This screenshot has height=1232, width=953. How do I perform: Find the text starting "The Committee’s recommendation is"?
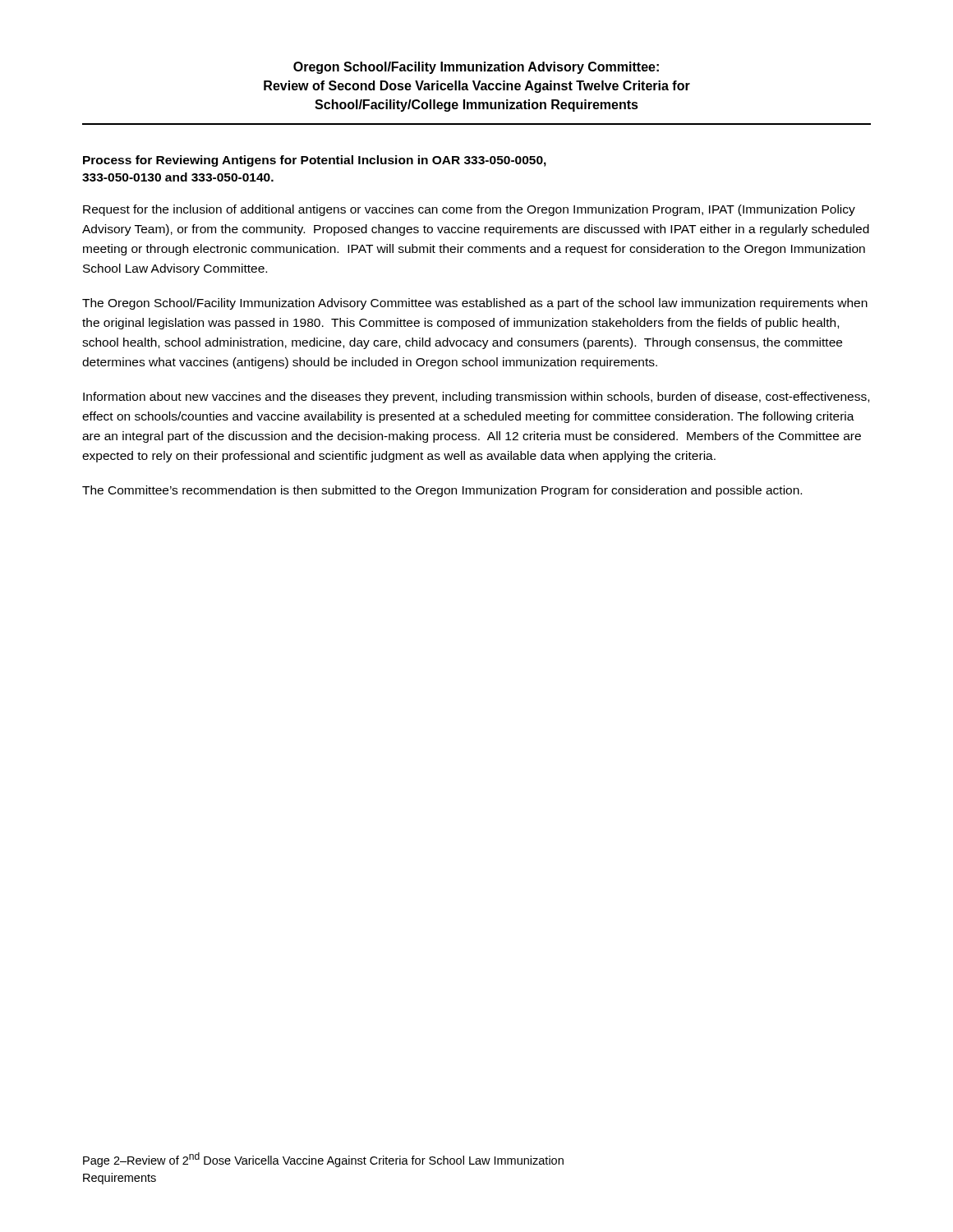[x=443, y=490]
